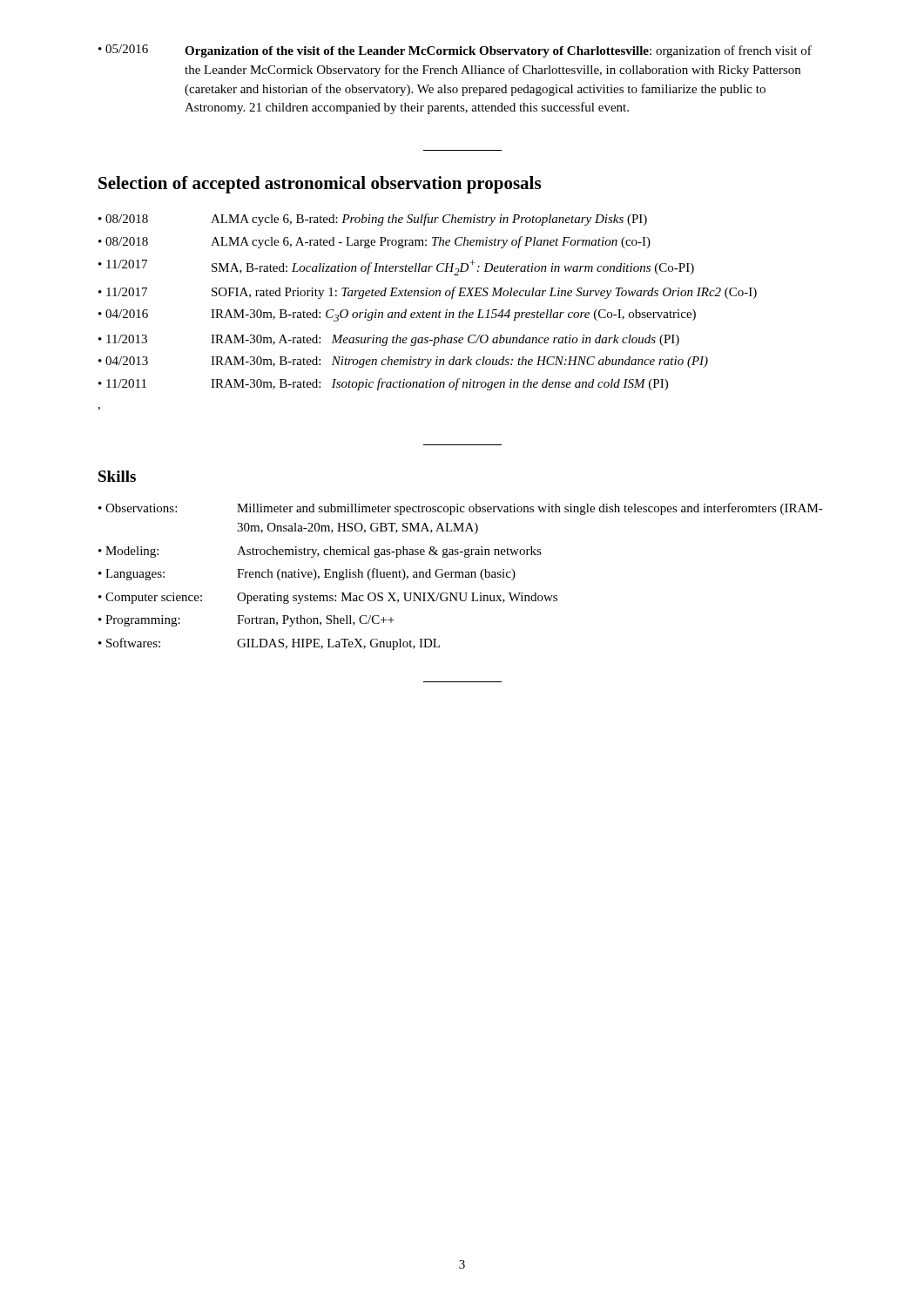
Task: Navigate to the region starting "• Languages: French (native), English (fluent), and German"
Action: (462, 574)
